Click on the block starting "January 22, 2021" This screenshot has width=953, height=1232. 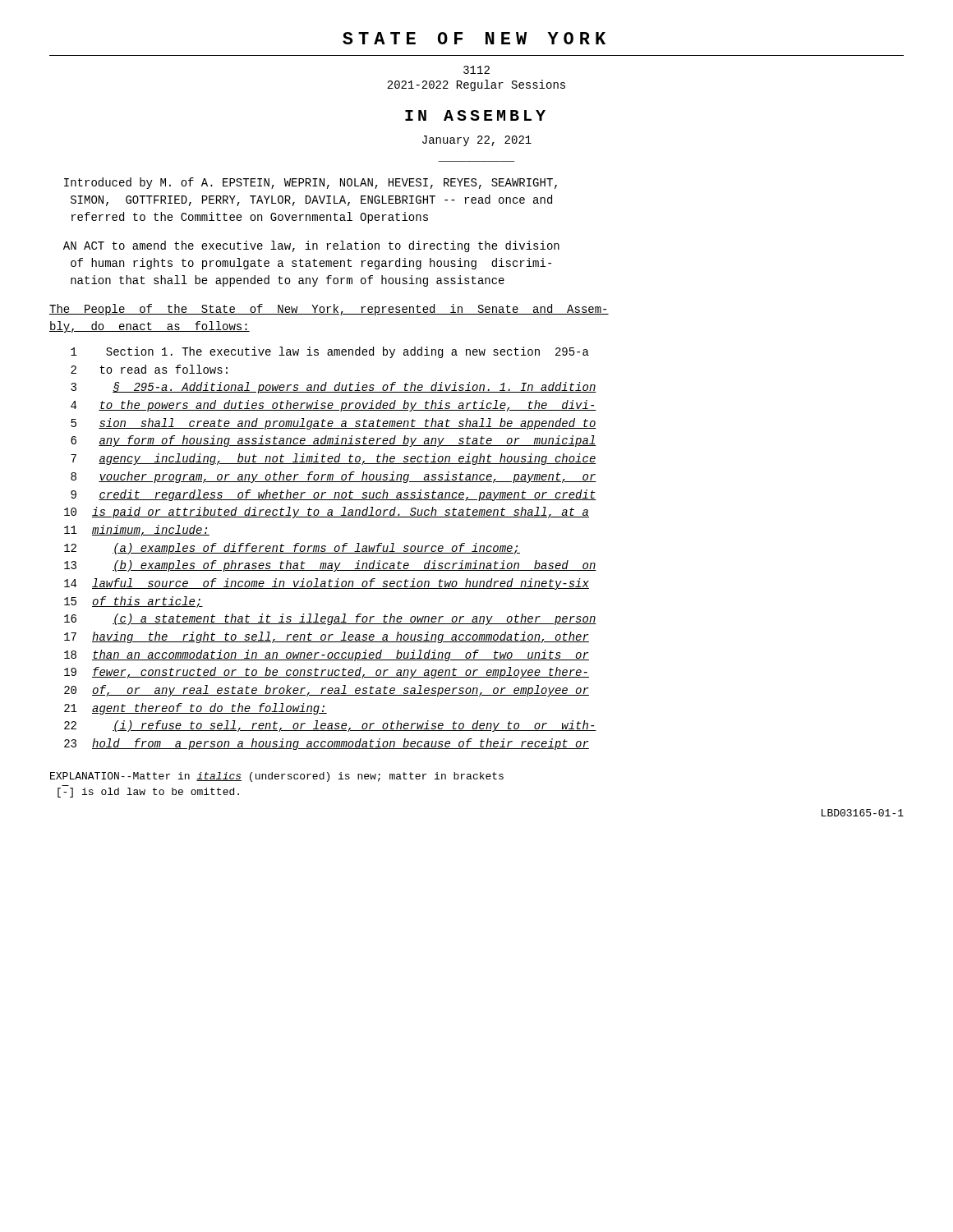[x=476, y=140]
